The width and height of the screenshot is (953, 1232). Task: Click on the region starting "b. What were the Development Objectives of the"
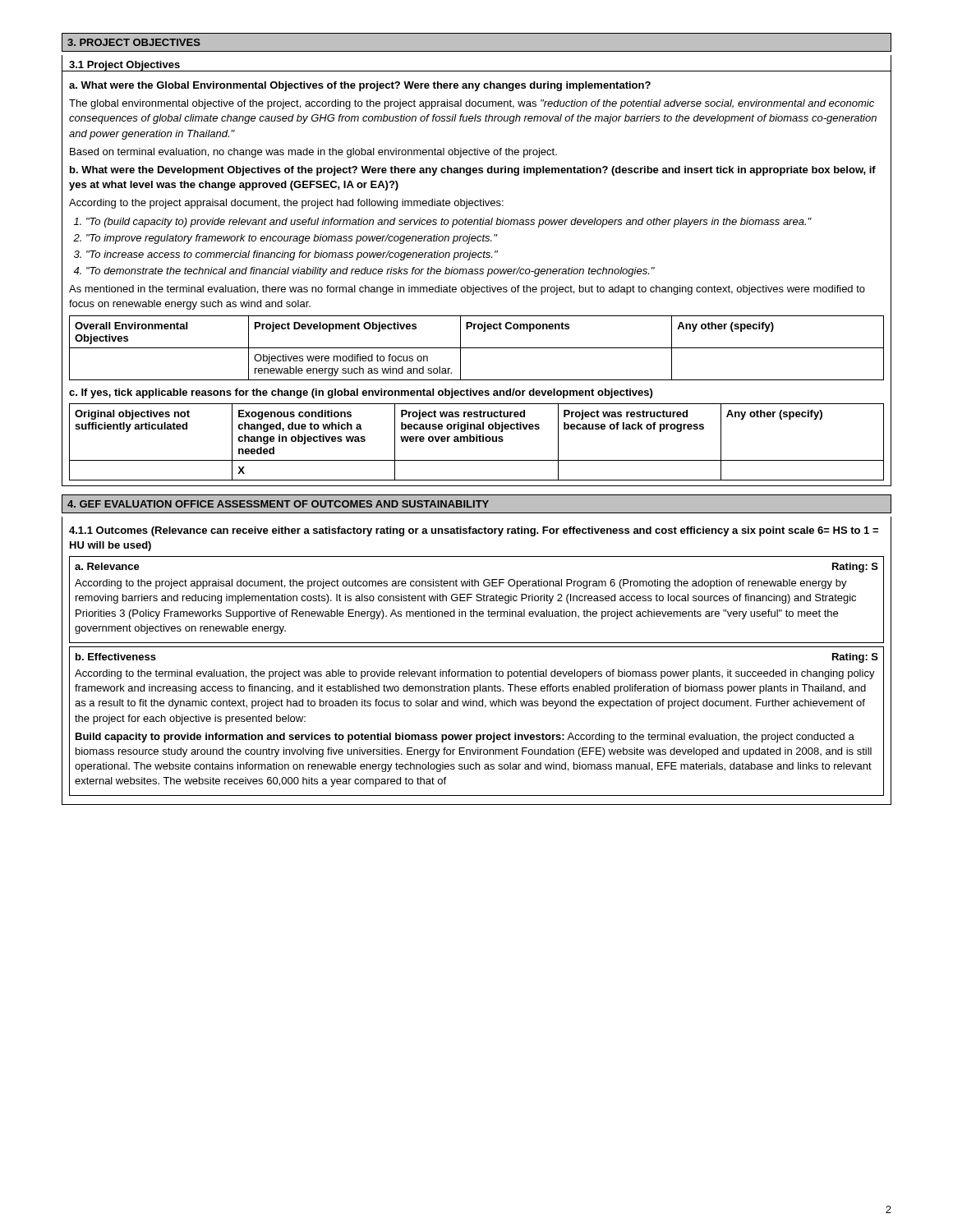click(472, 177)
